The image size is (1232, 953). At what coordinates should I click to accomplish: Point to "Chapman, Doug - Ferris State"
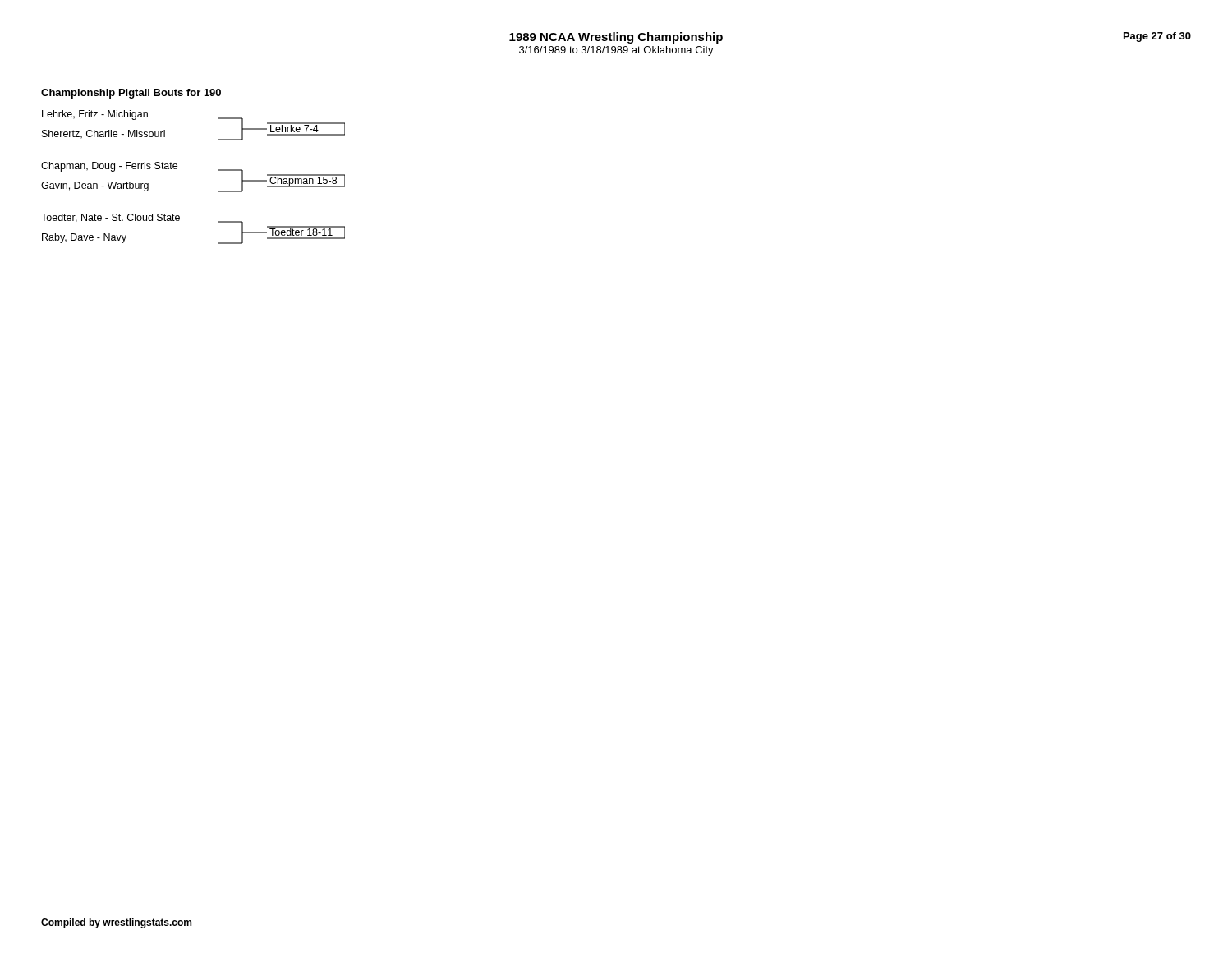[x=110, y=166]
